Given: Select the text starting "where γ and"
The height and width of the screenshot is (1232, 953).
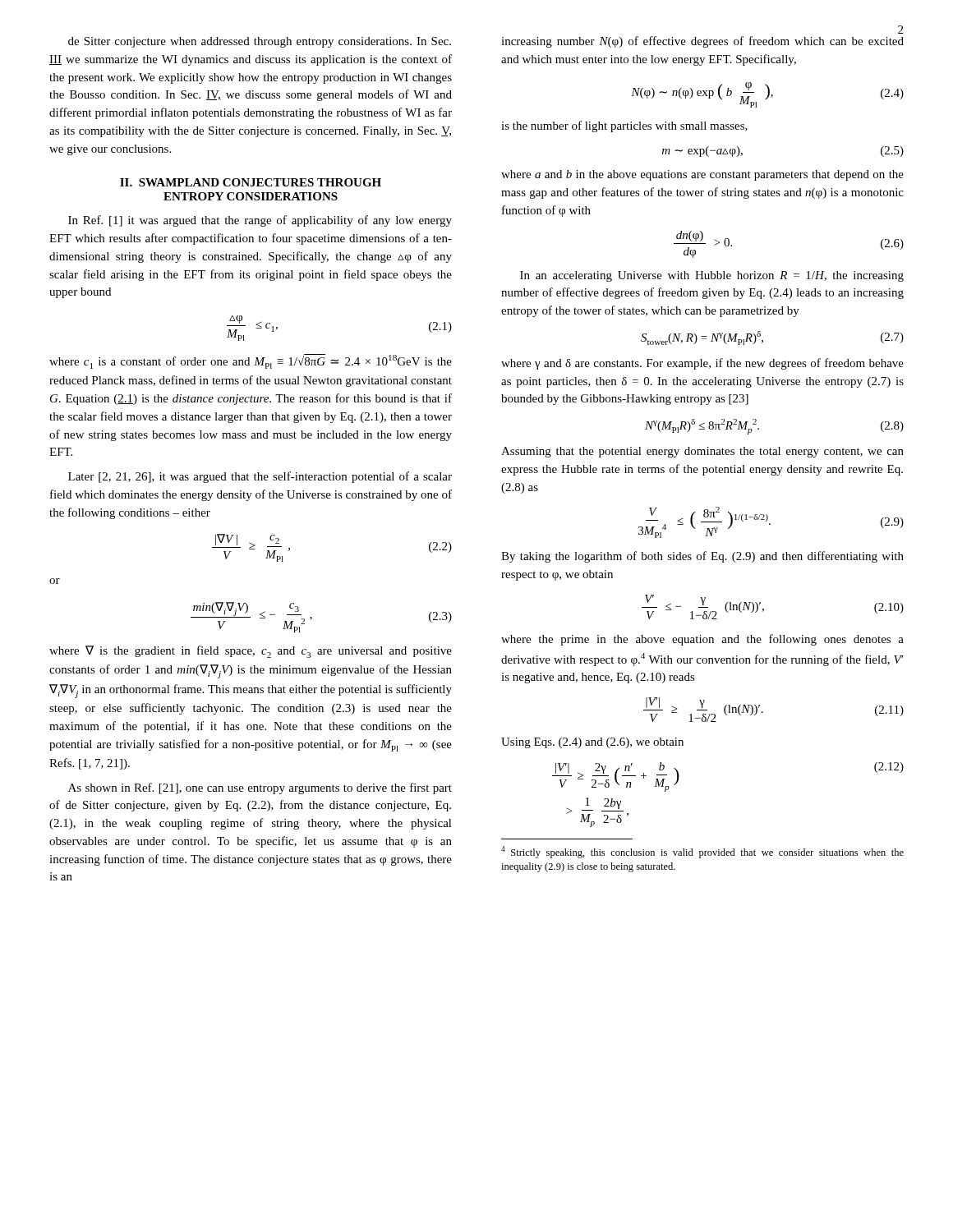Looking at the screenshot, I should [x=702, y=381].
